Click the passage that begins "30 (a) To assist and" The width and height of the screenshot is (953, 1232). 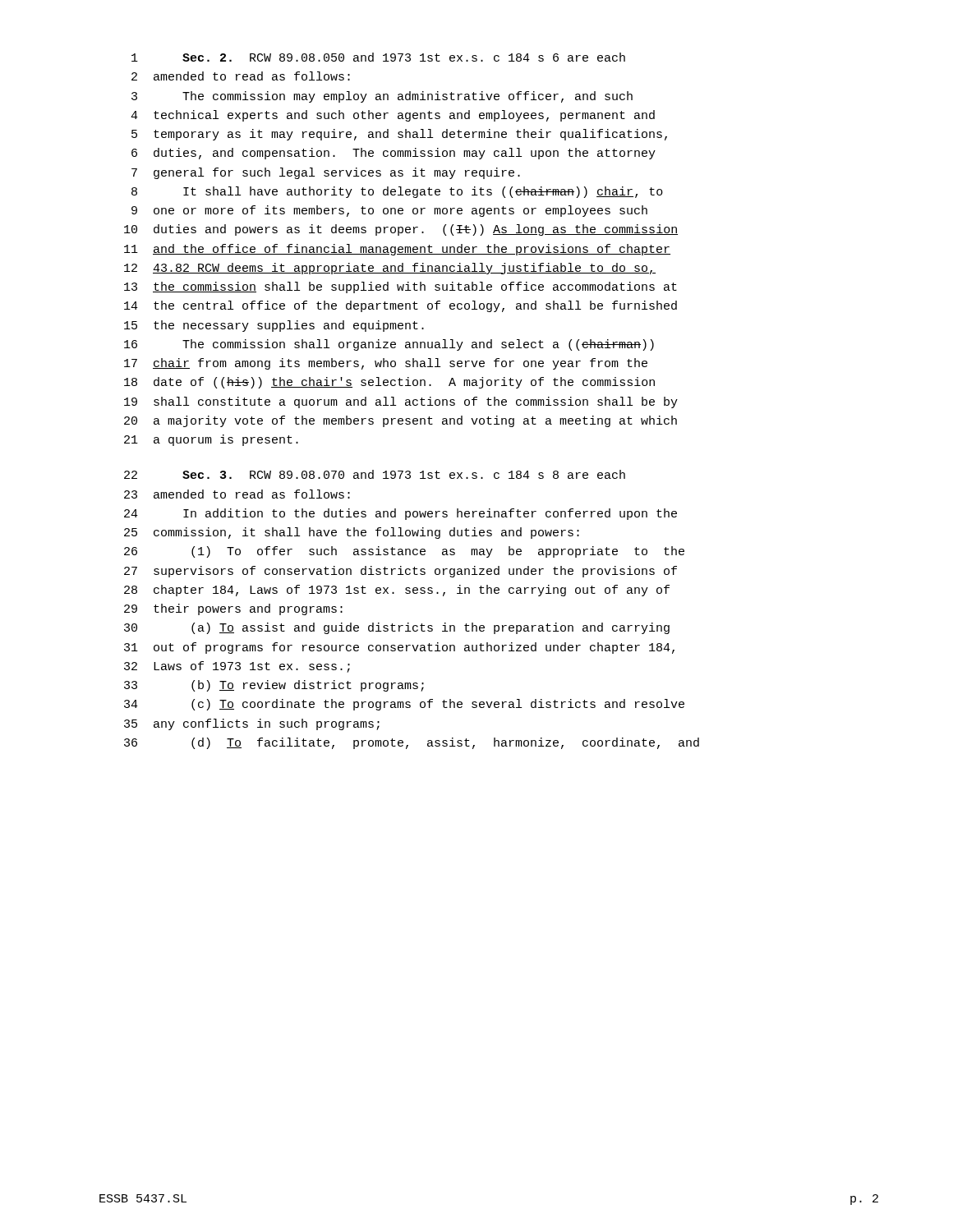coord(489,648)
